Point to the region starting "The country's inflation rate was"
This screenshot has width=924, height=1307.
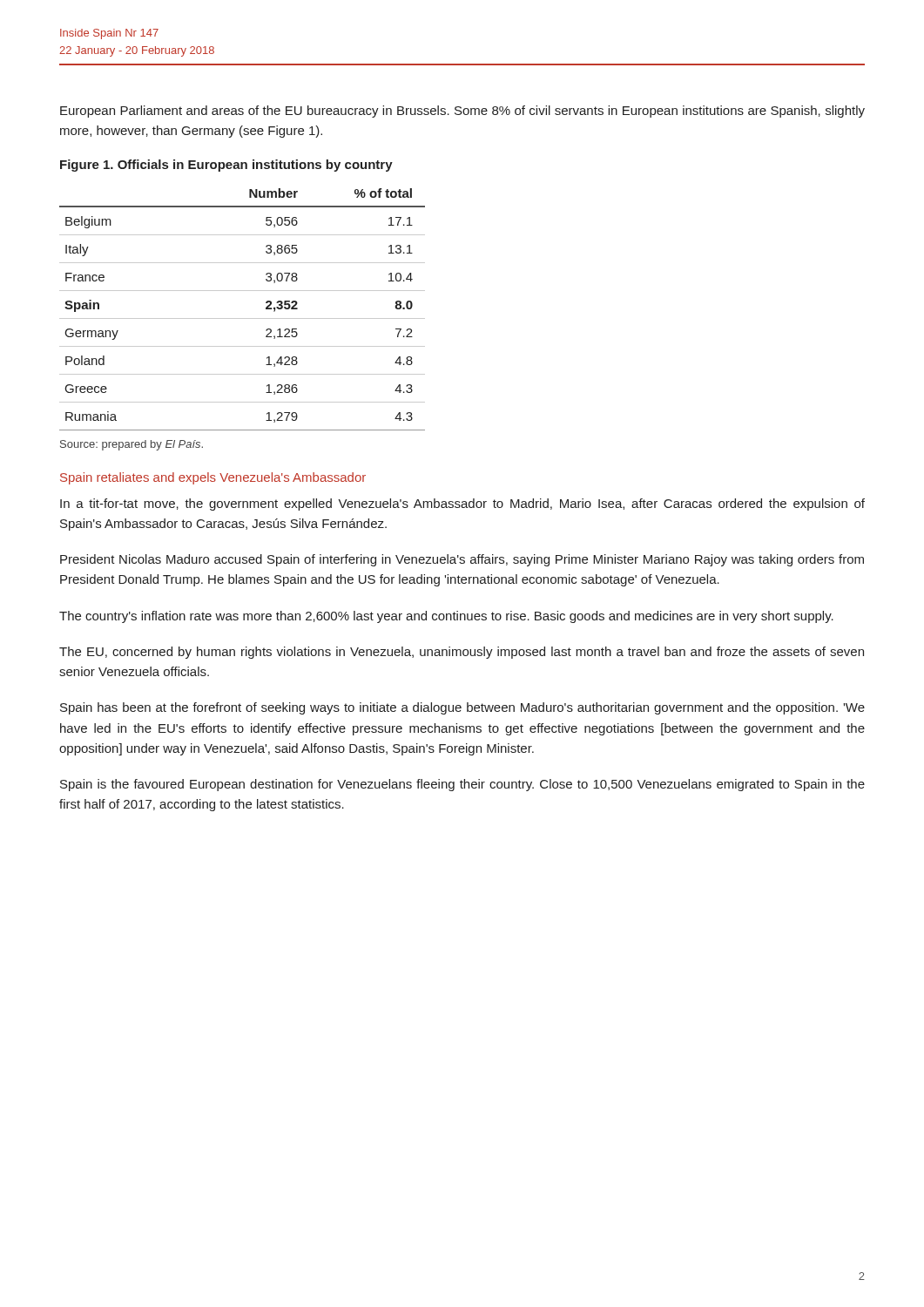[447, 615]
